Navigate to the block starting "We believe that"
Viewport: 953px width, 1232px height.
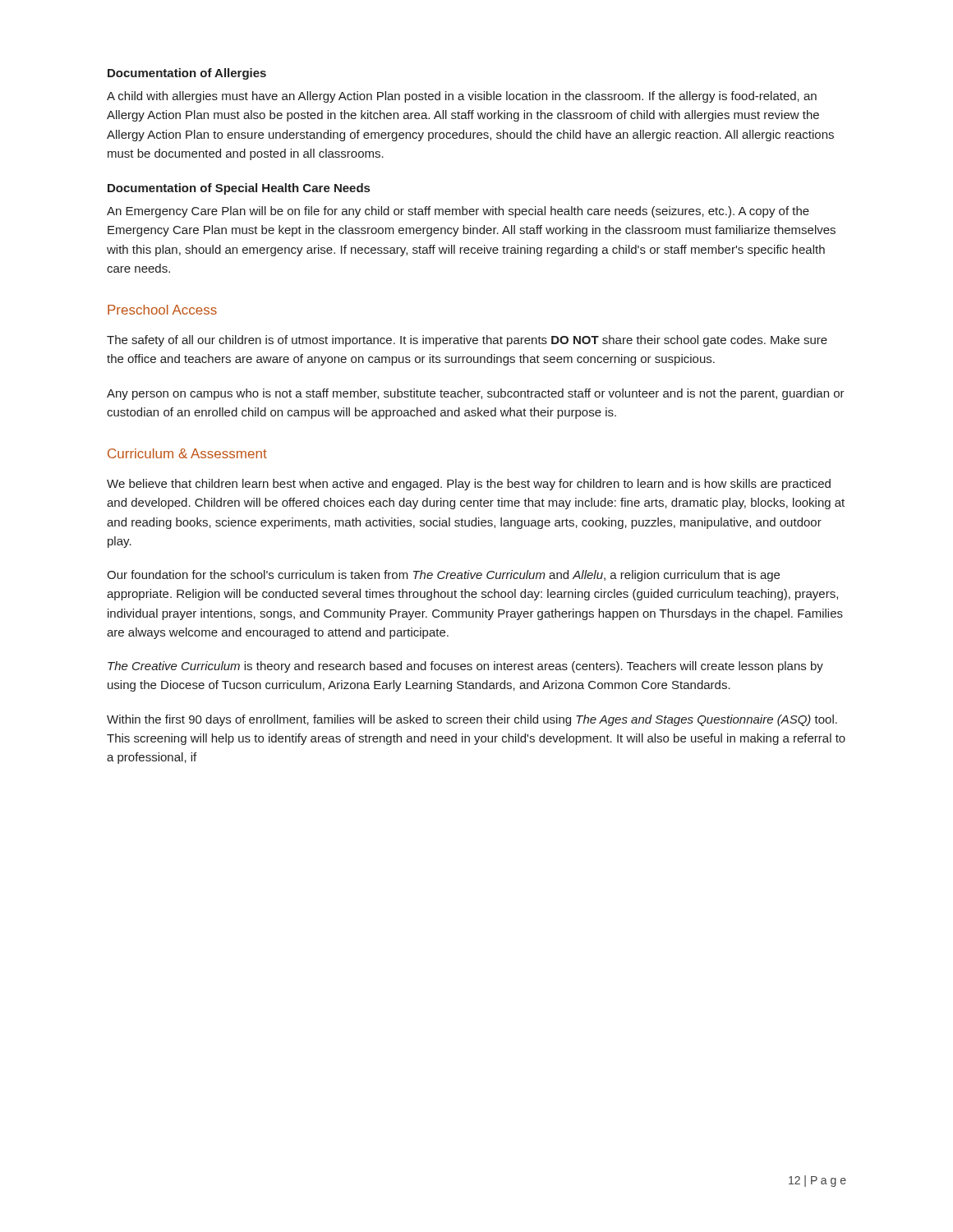(476, 512)
